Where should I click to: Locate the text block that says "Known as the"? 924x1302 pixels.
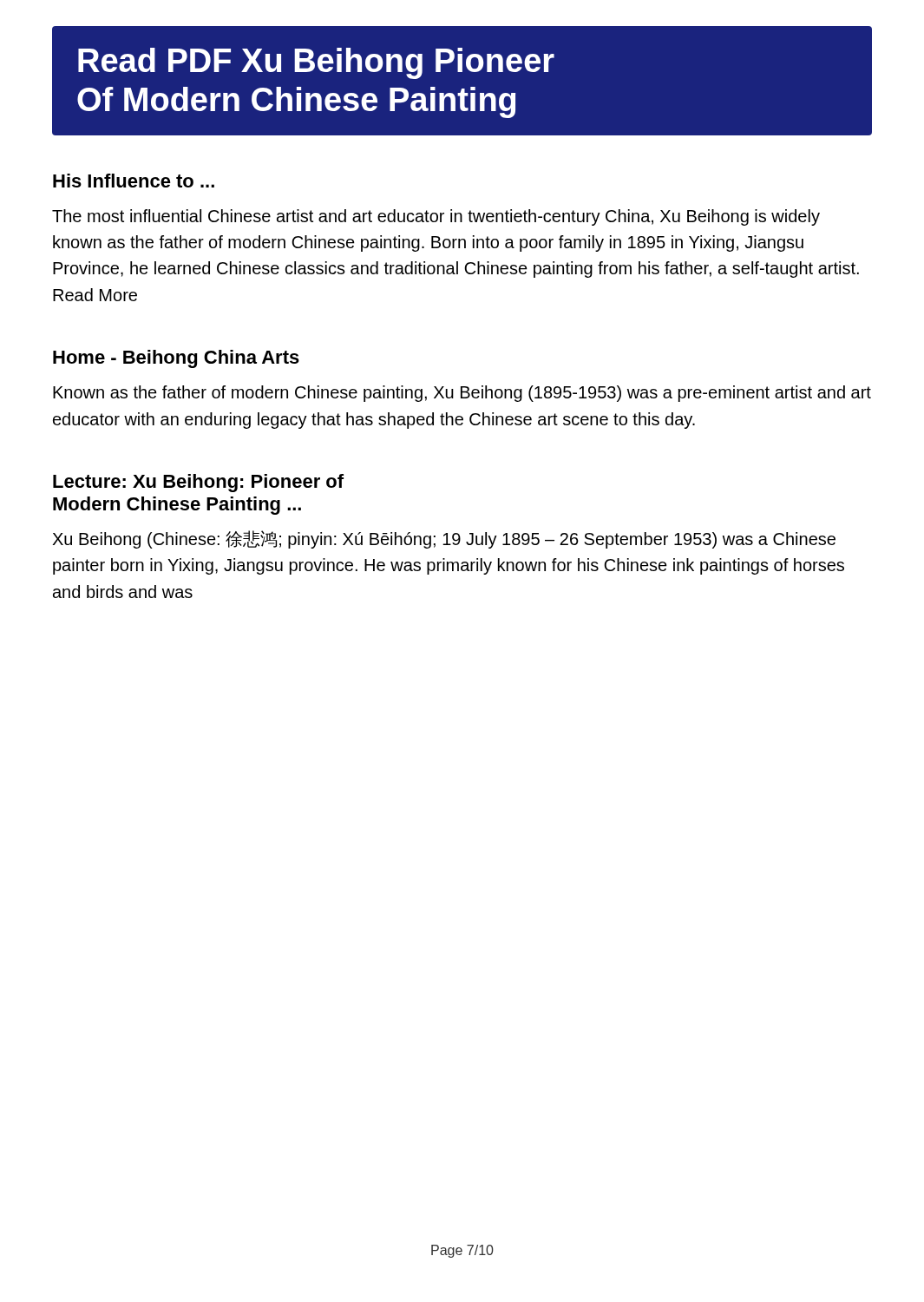click(x=462, y=406)
